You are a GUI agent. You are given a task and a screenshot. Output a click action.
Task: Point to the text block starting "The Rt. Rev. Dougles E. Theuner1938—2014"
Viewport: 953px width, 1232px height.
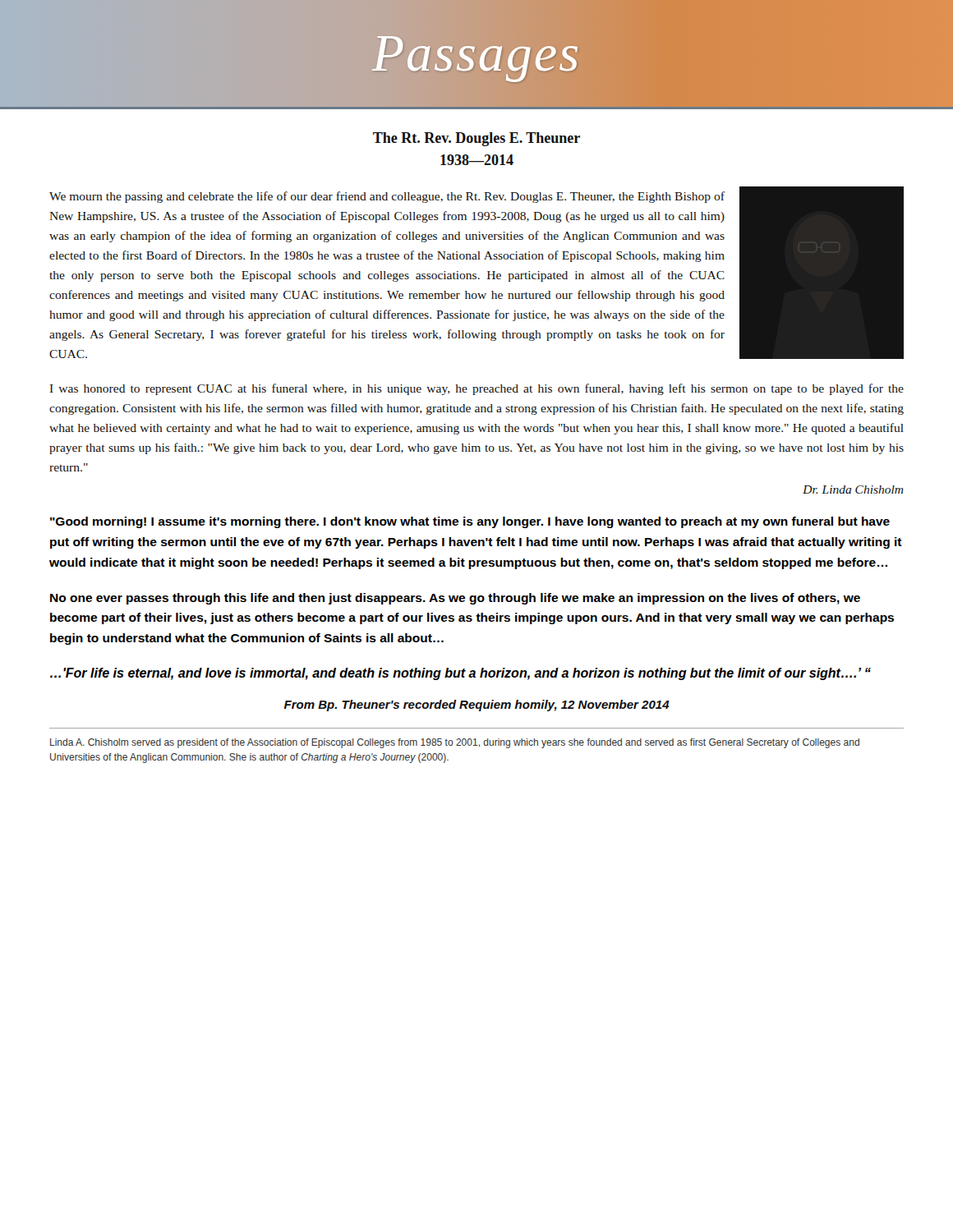pos(476,149)
